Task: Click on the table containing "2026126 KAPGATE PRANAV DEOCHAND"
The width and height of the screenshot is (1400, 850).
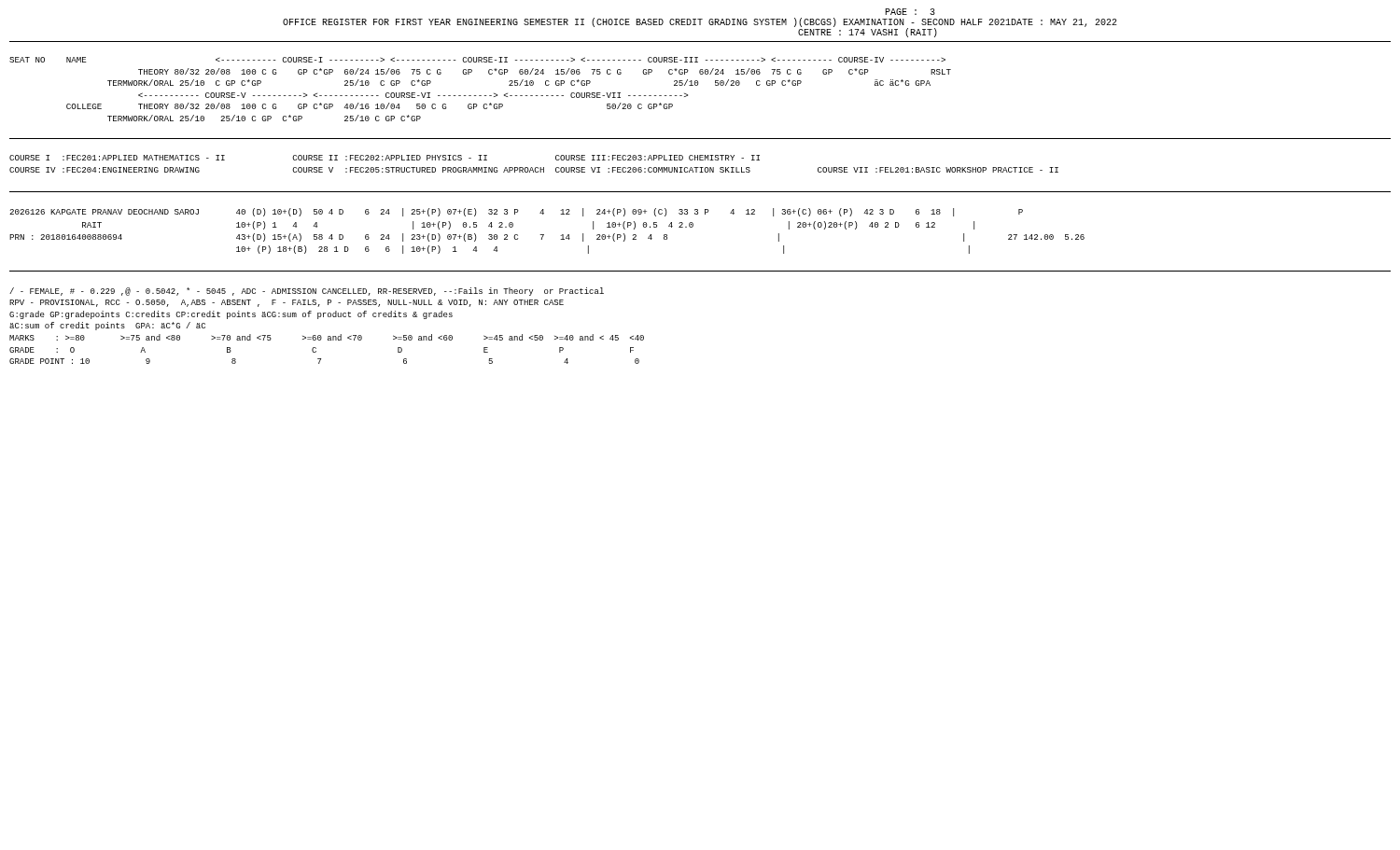Action: click(x=700, y=231)
